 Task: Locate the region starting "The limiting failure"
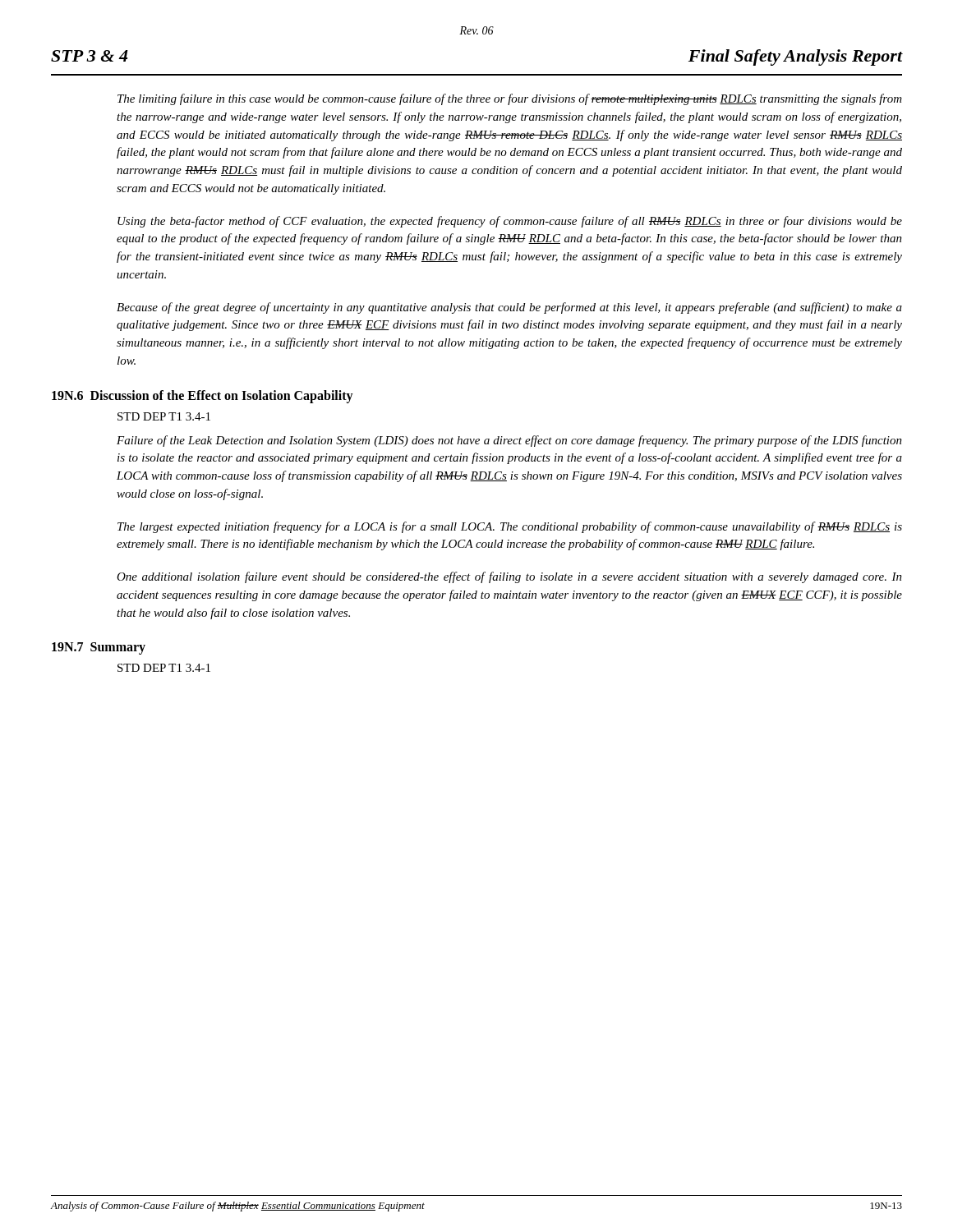tap(509, 143)
